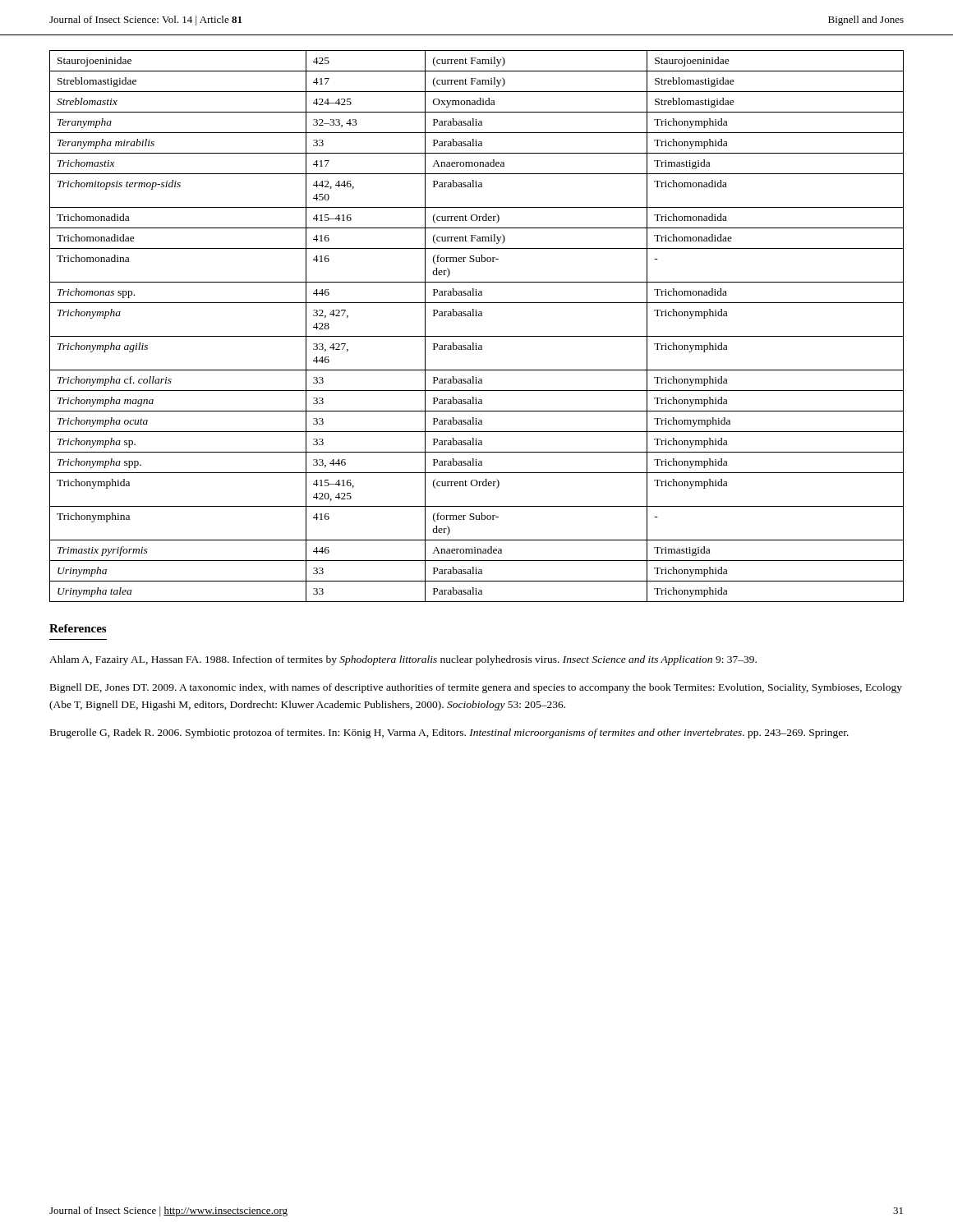Locate the text block with the text "Brugerolle G, Radek R. 2006. Symbiotic protozoa of"

point(449,732)
